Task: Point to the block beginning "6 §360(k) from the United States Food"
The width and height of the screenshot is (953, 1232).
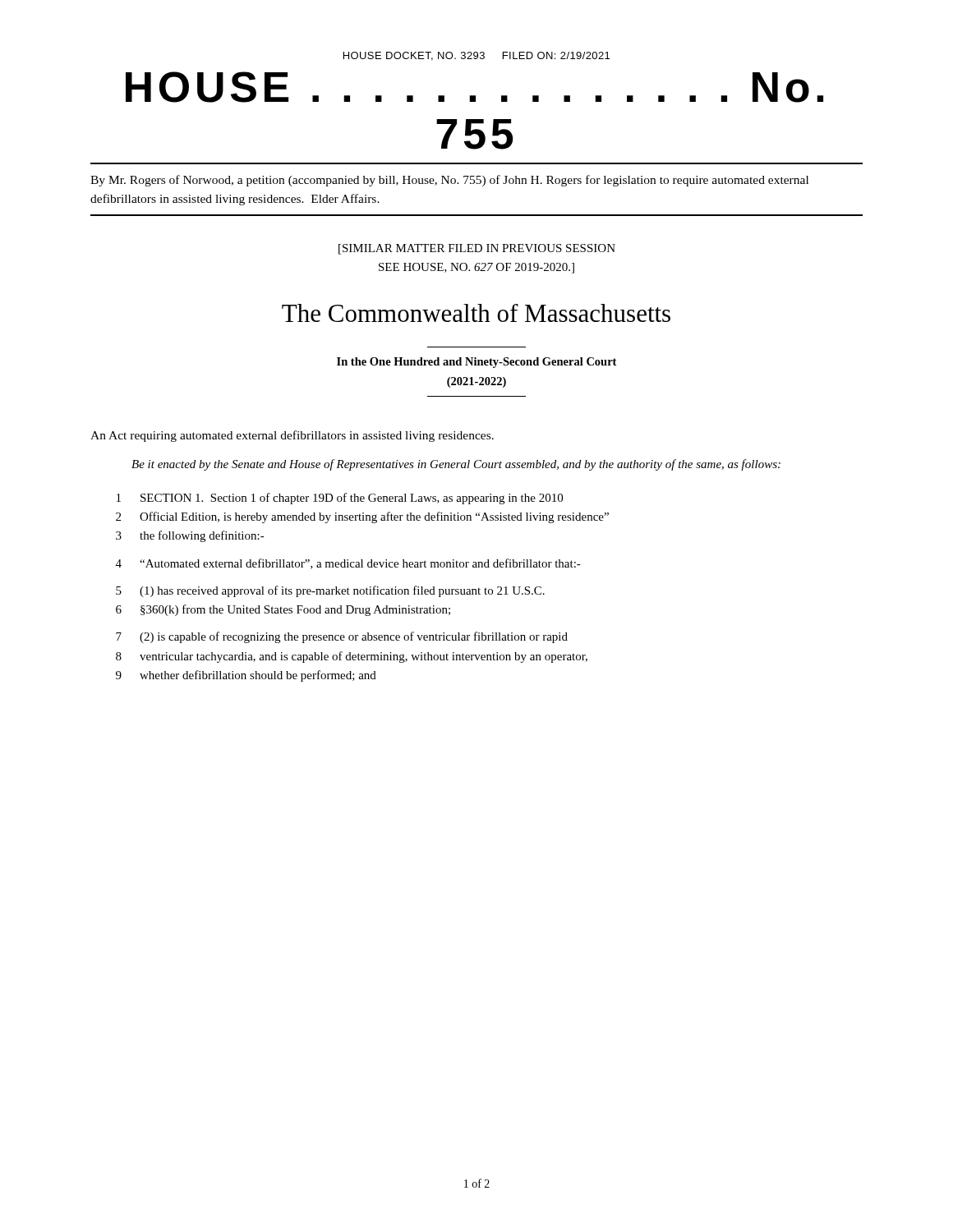Action: (283, 610)
